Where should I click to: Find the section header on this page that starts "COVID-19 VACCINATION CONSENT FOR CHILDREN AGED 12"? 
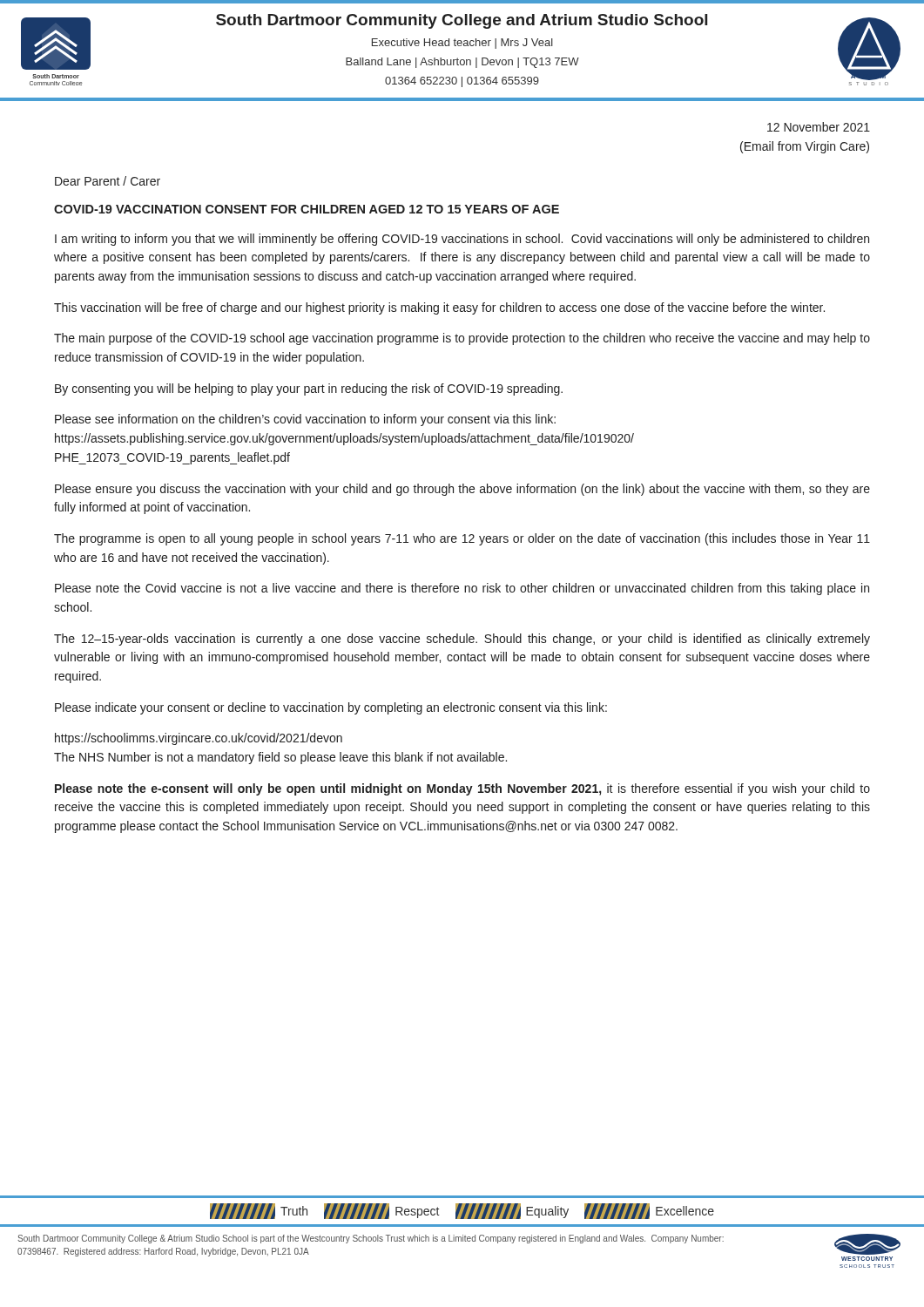click(x=307, y=209)
